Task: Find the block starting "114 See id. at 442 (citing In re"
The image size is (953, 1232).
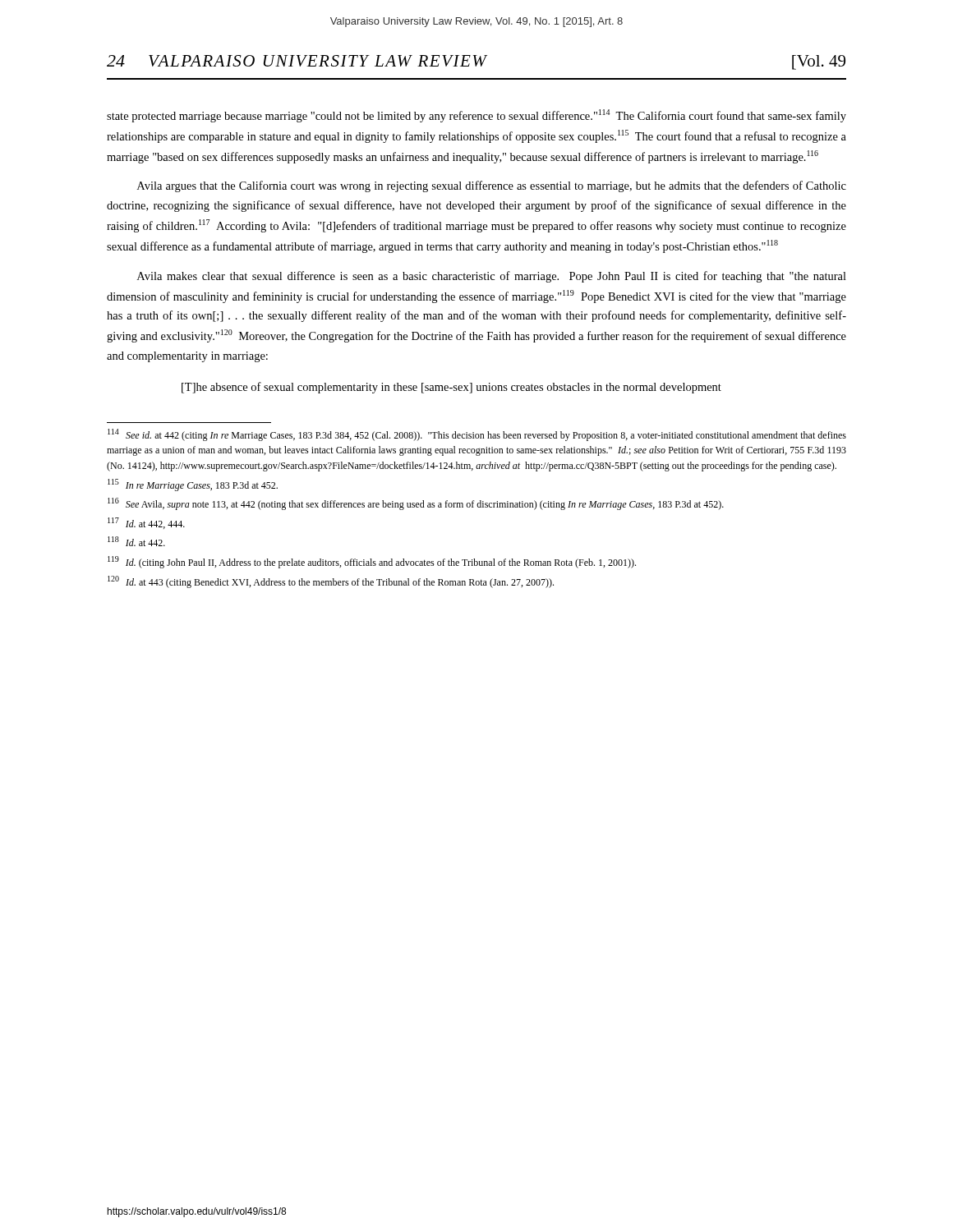Action: (476, 450)
